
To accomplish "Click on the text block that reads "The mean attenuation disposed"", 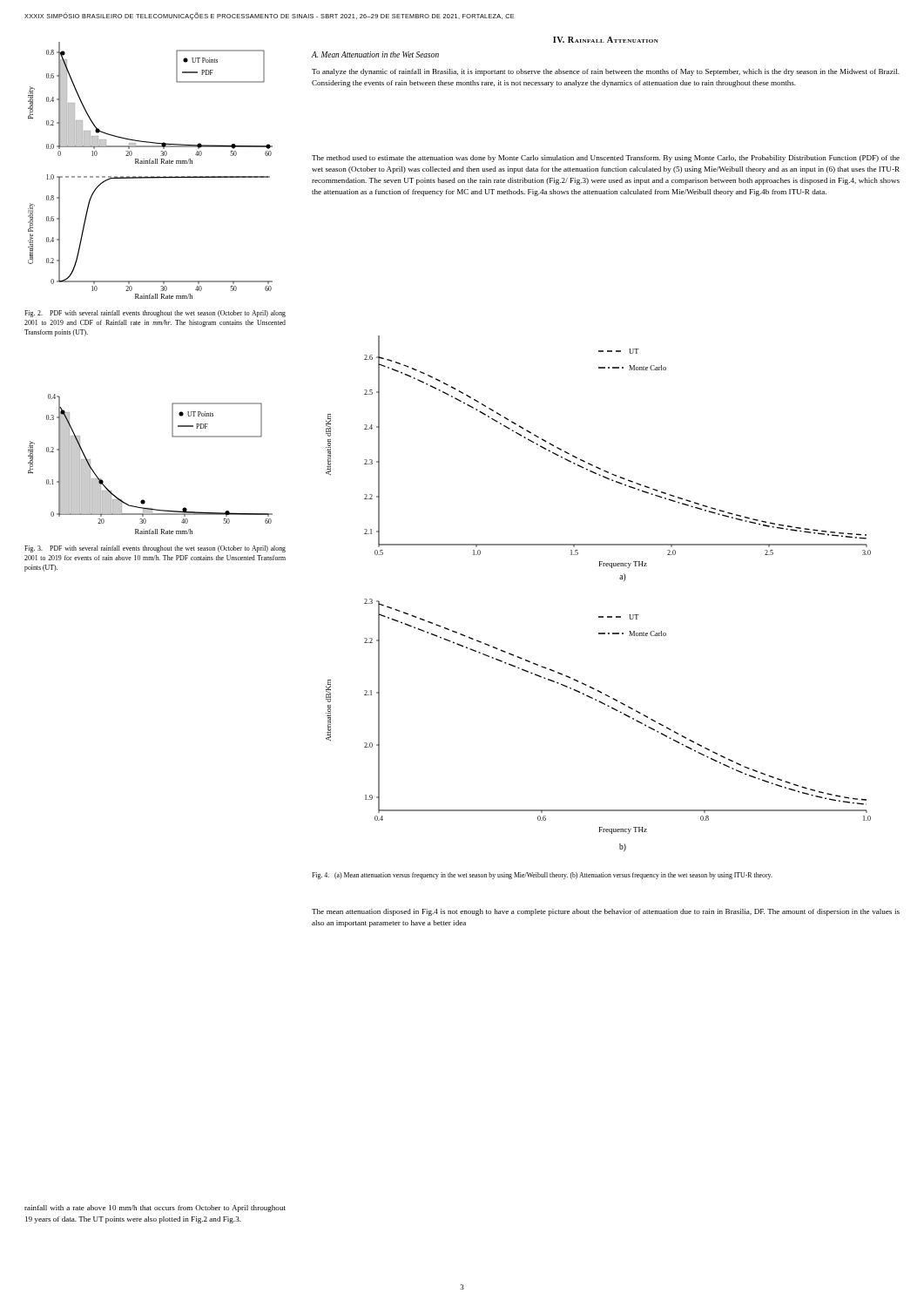I will point(606,917).
